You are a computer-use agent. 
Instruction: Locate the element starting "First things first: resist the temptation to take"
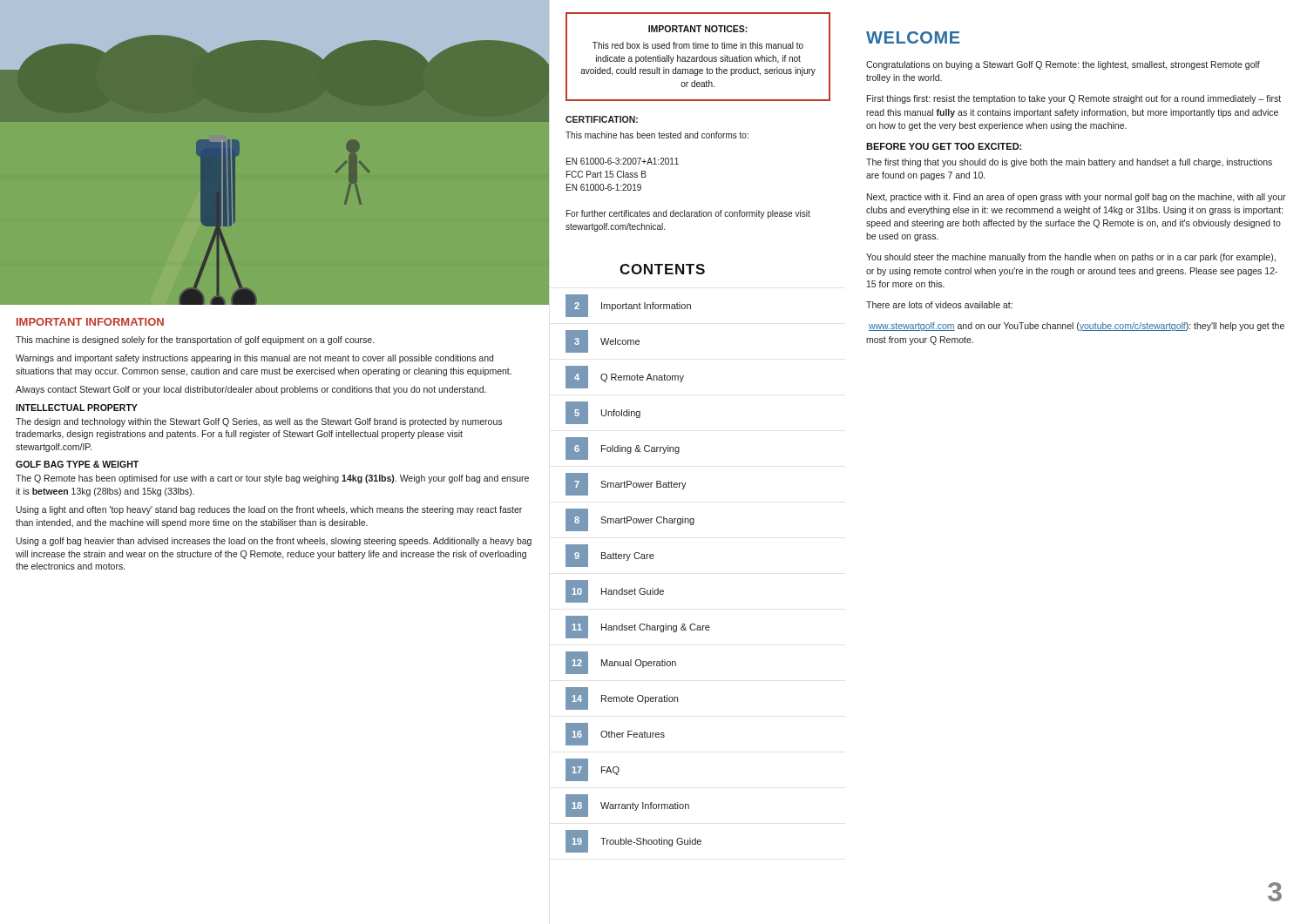(1076, 113)
